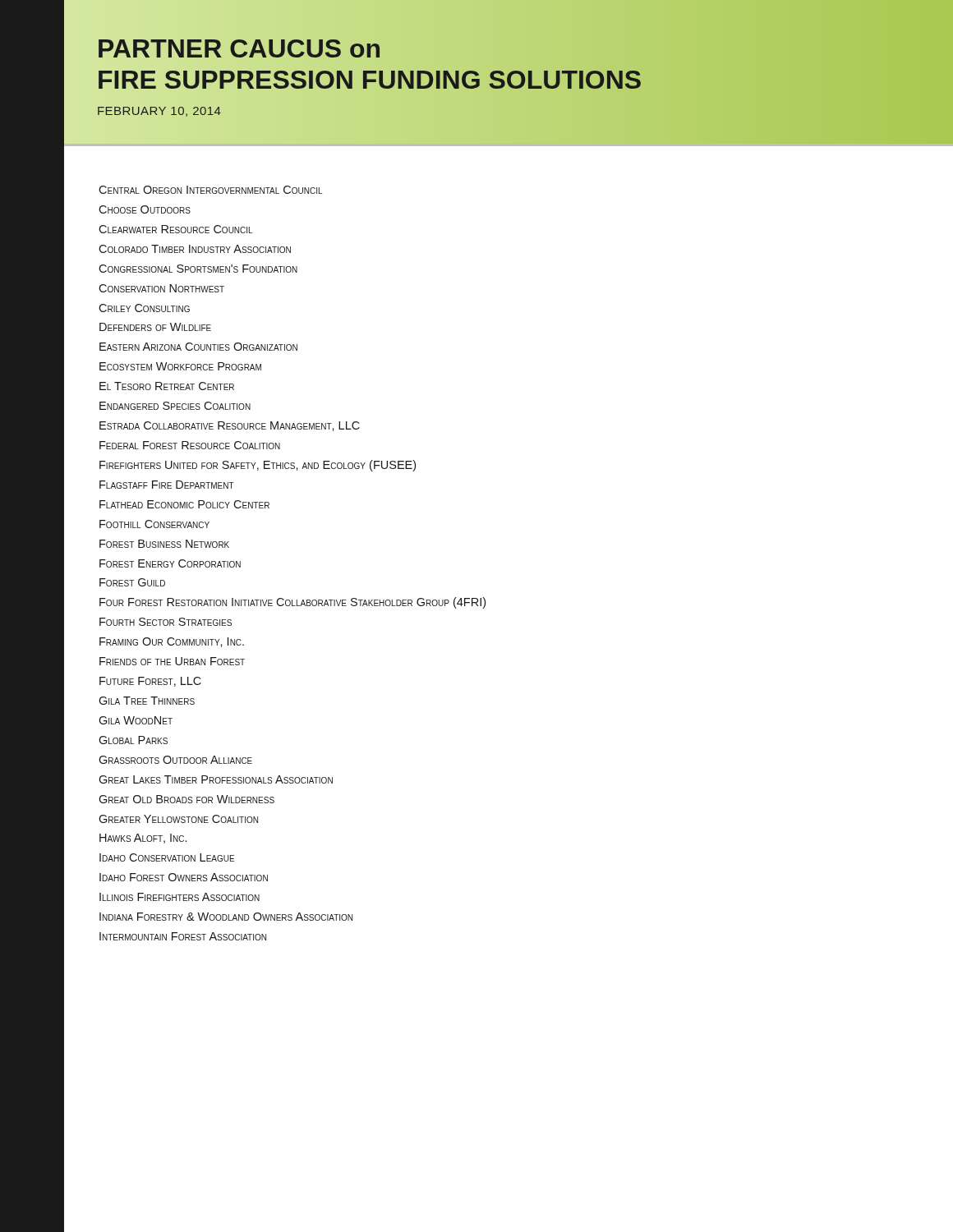Point to the text block starting "Flagstaff Fire Department"
The image size is (953, 1232).
point(166,484)
